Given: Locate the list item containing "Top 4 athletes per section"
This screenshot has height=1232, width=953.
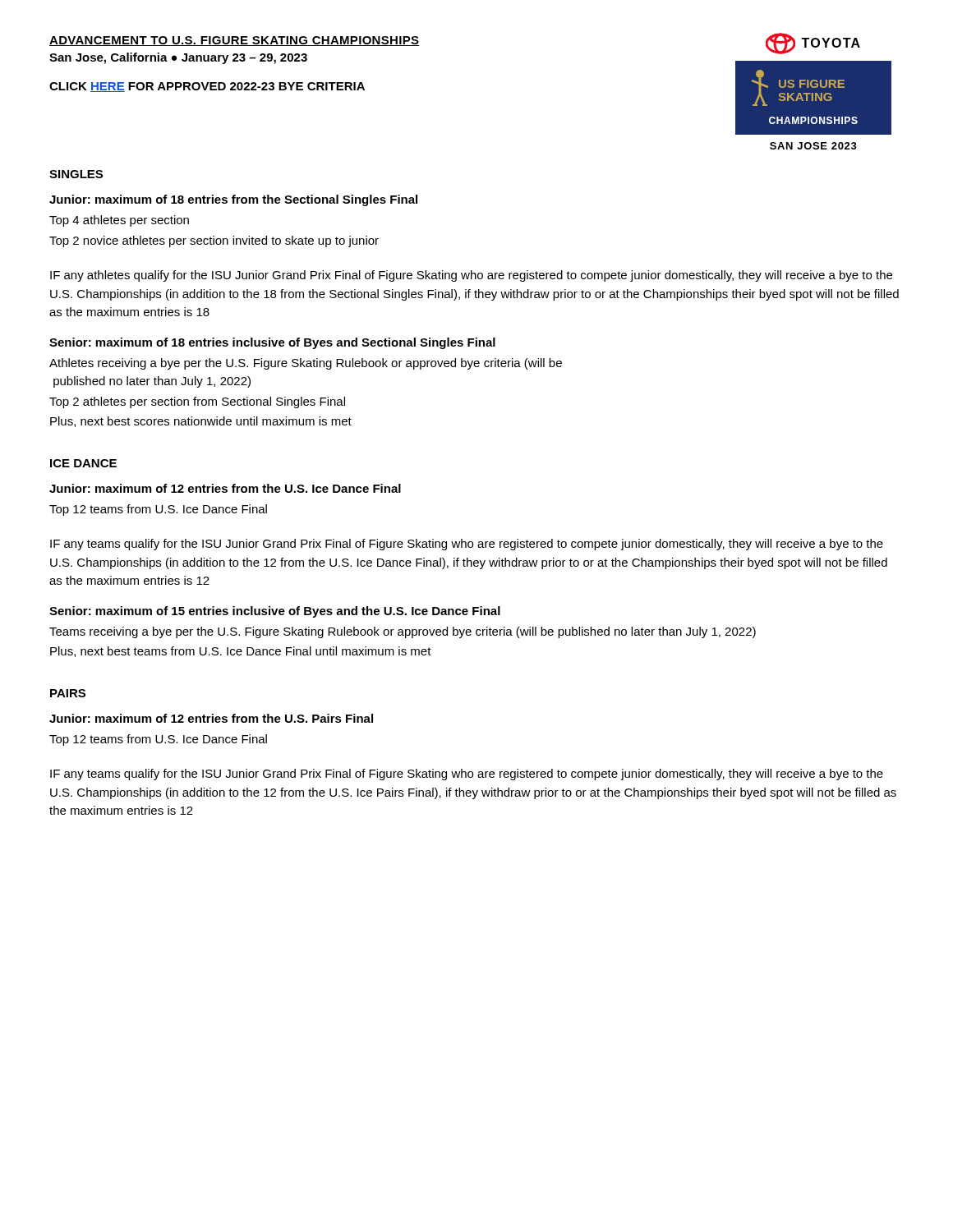Looking at the screenshot, I should click(x=120, y=220).
